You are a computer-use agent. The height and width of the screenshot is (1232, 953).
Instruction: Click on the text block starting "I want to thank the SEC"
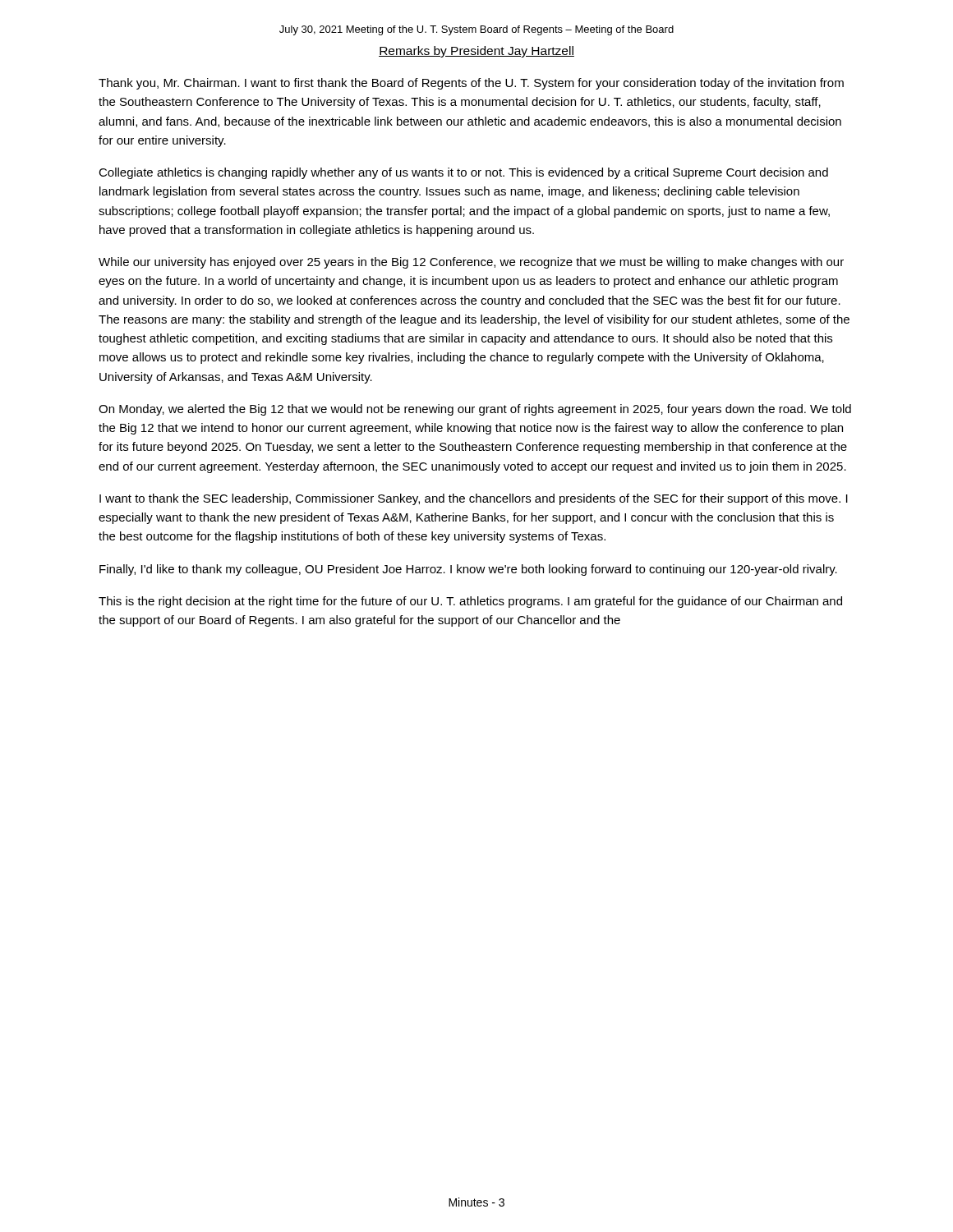(473, 517)
